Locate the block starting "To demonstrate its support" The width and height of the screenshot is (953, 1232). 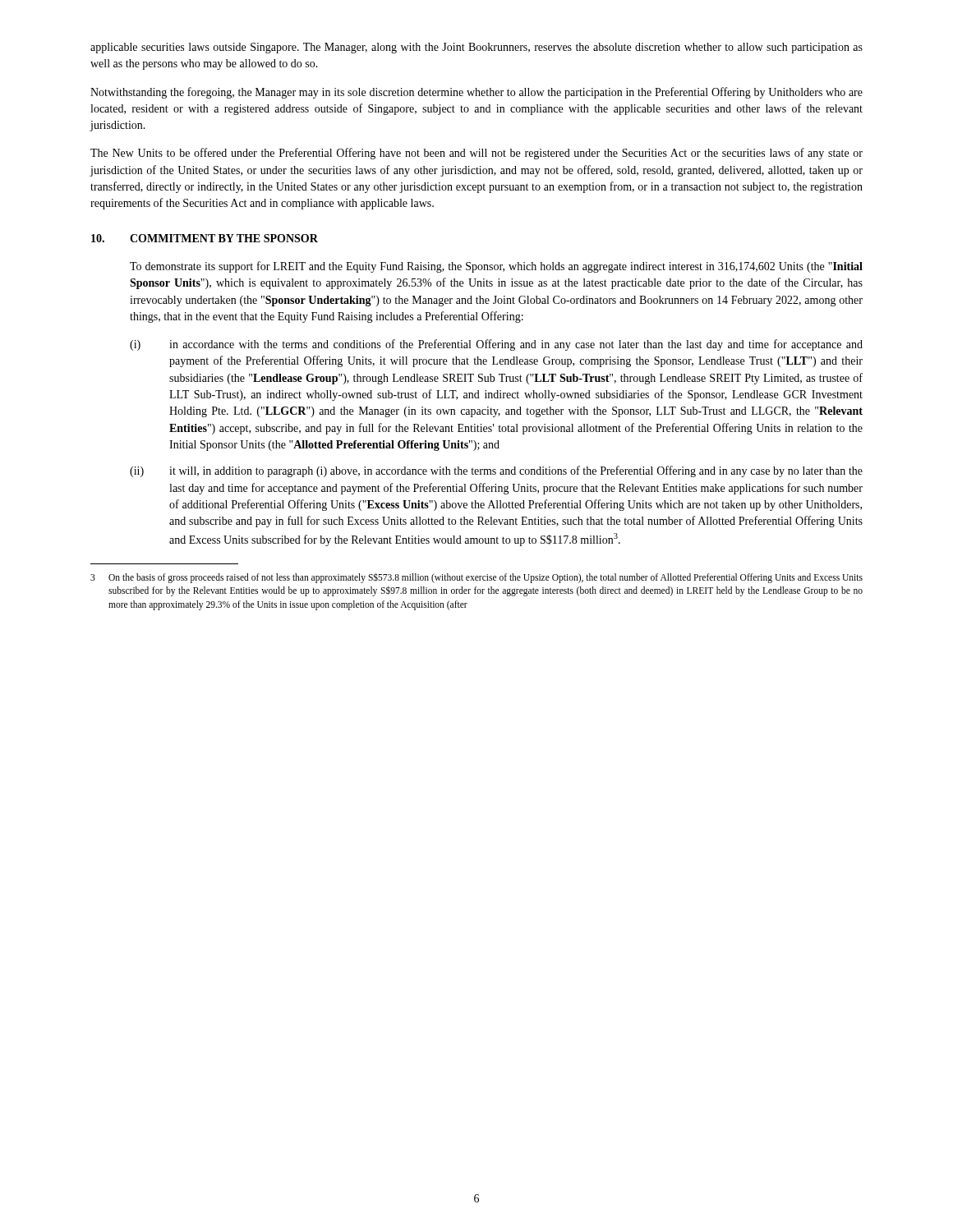pyautogui.click(x=496, y=291)
